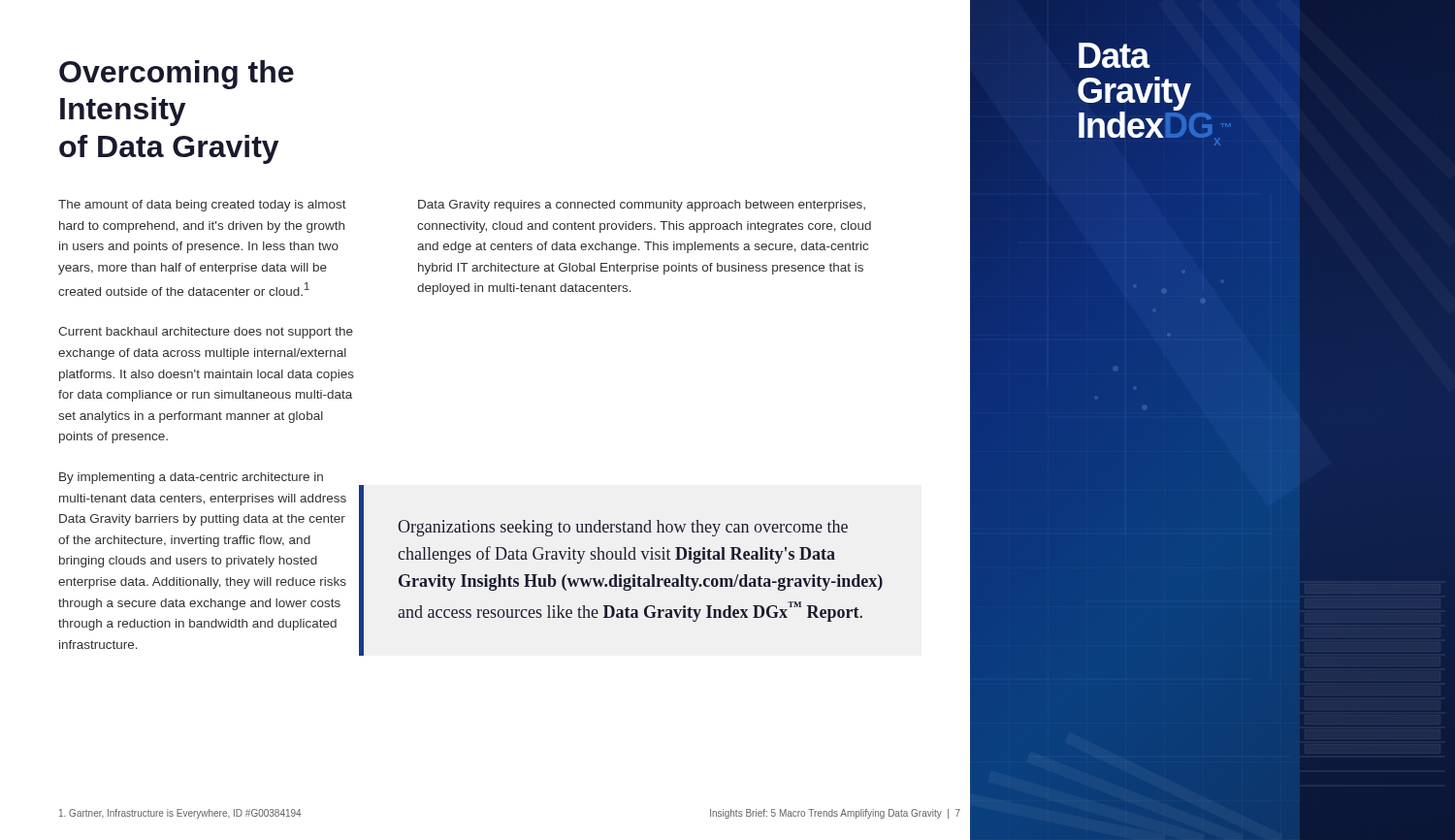Click on the logo

click(1164, 93)
